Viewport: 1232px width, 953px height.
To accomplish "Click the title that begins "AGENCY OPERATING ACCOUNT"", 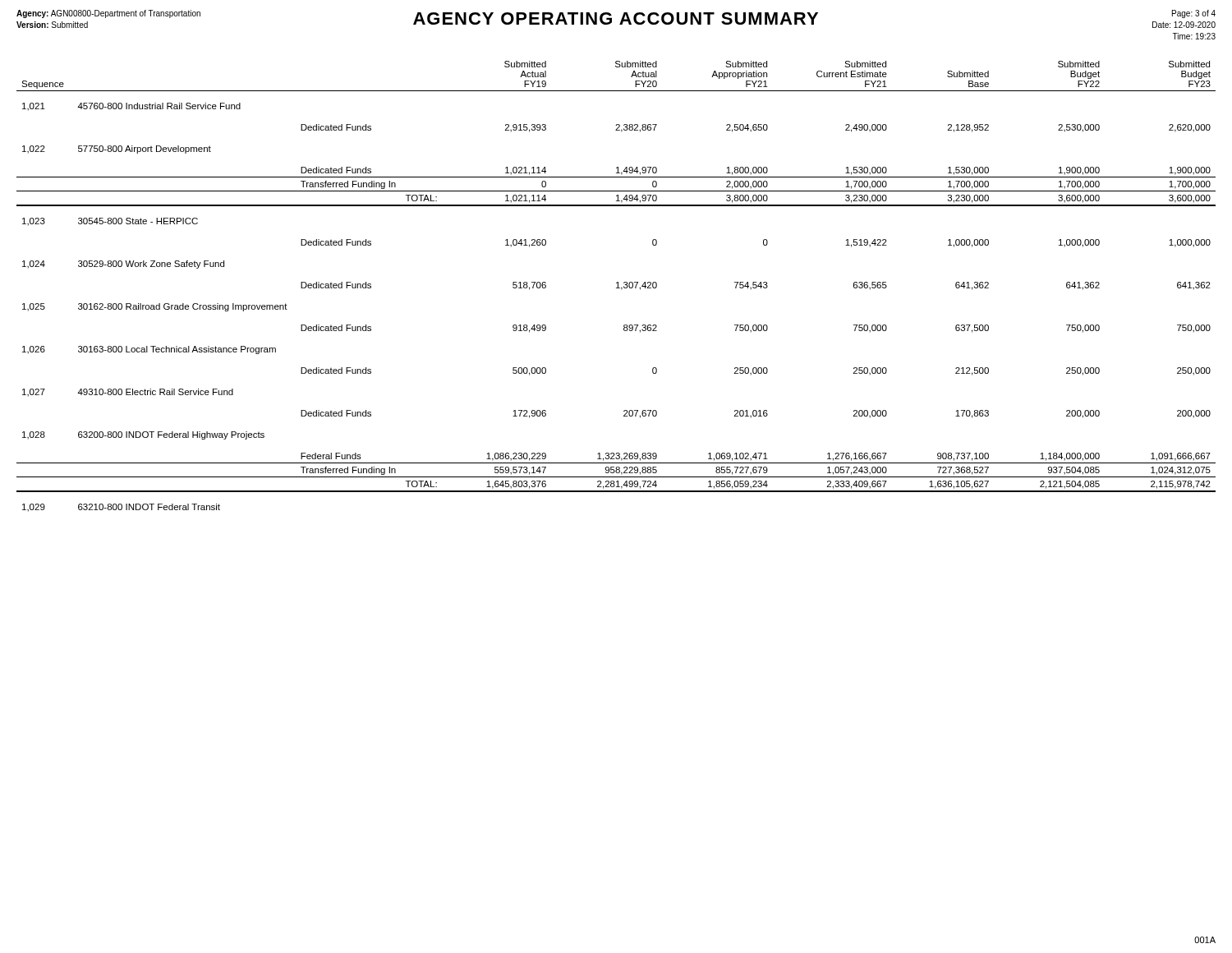I will pos(616,18).
